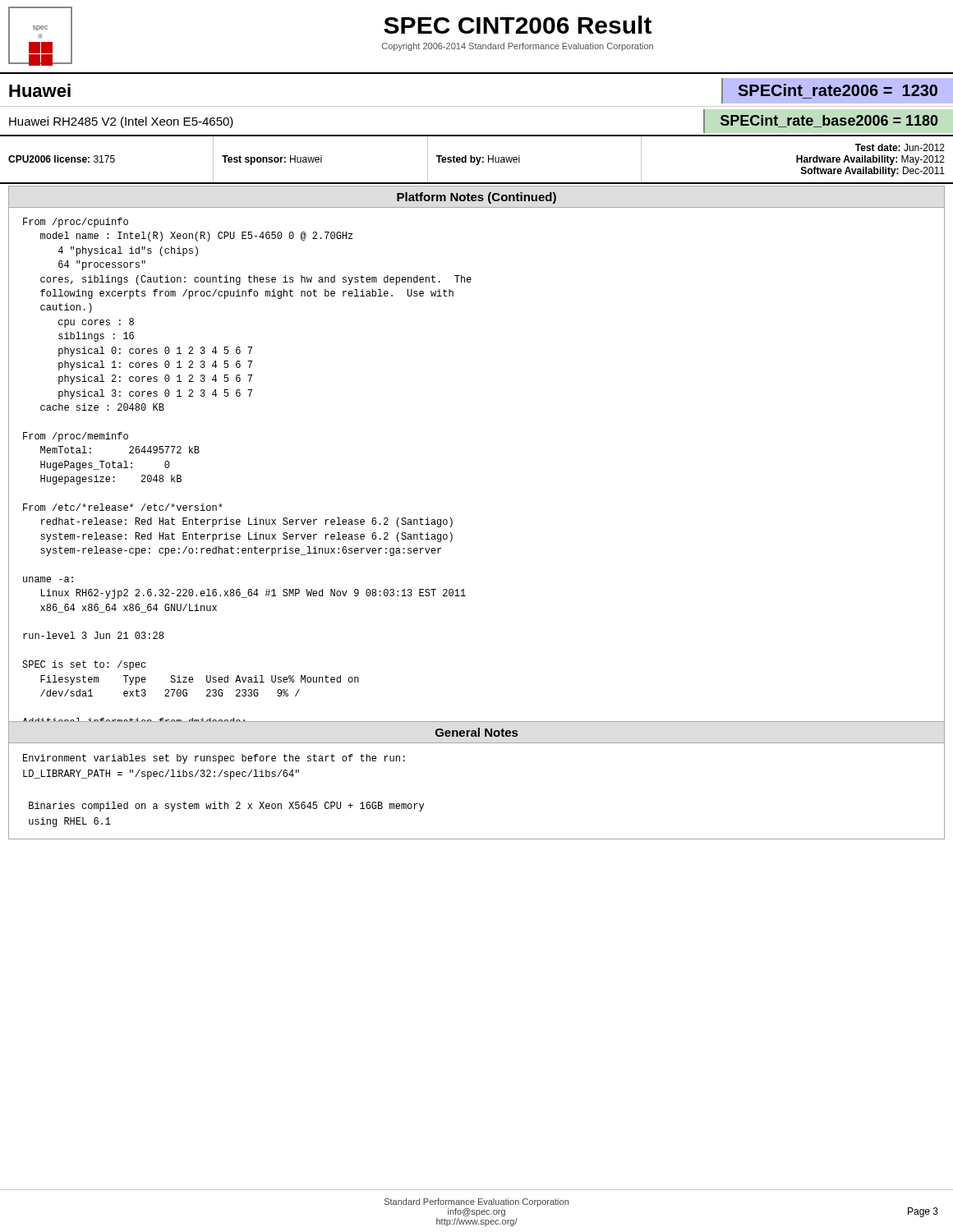Locate the text block that says "Test date: Jun-2012 Hardware"
953x1232 pixels.
(797, 159)
